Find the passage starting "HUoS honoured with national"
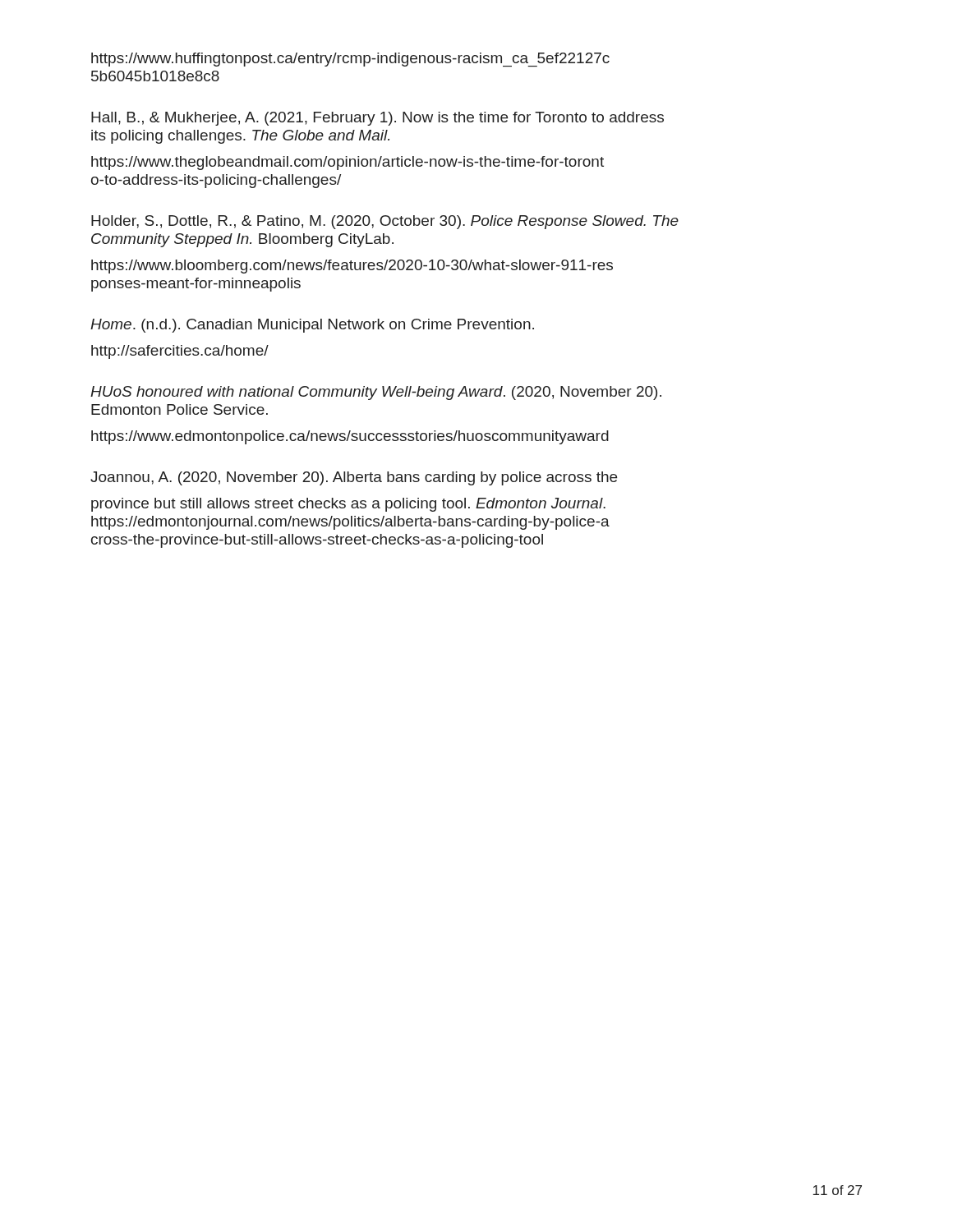The height and width of the screenshot is (1232, 953). tap(376, 393)
